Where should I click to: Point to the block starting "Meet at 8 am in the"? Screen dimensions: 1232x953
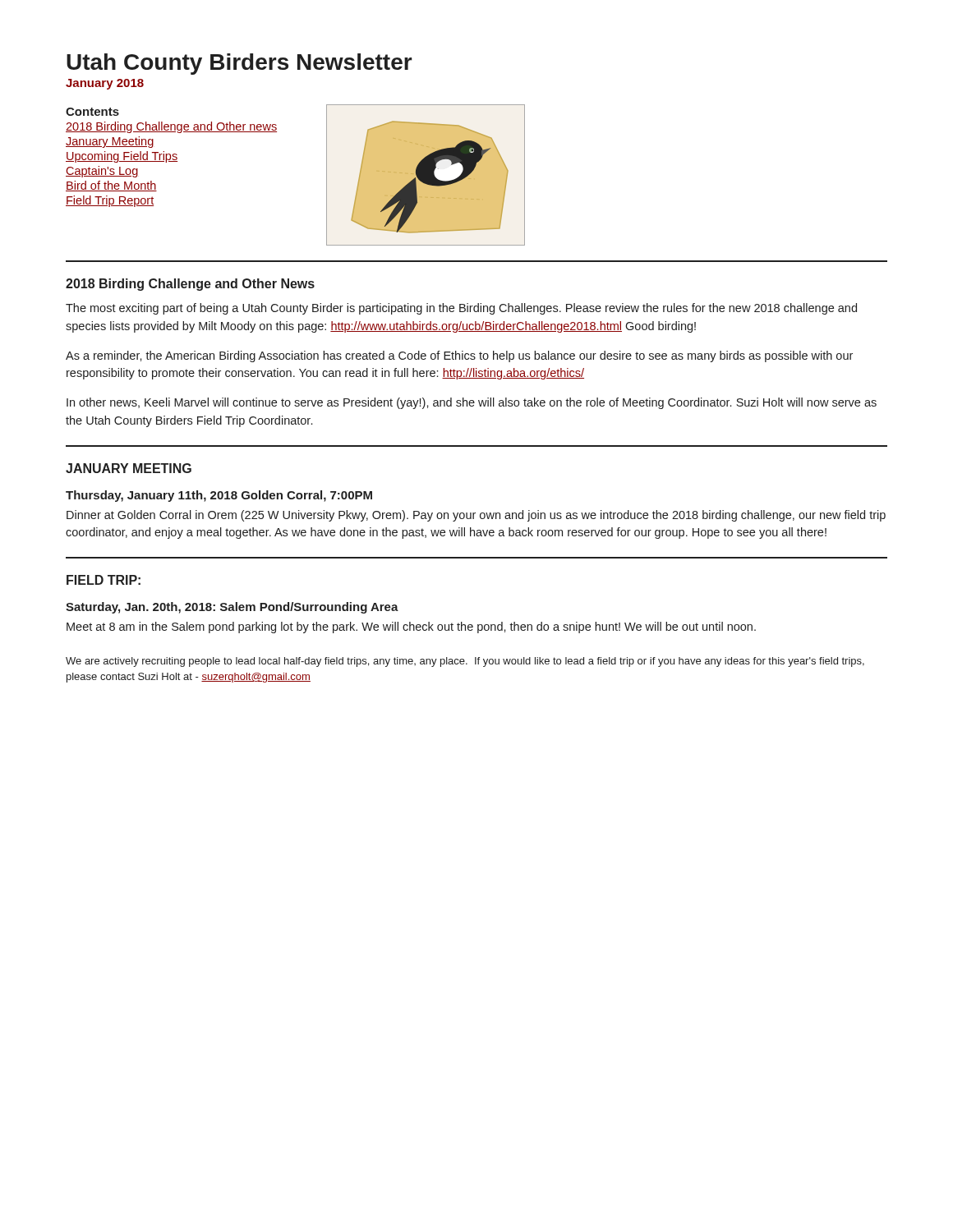pos(411,627)
